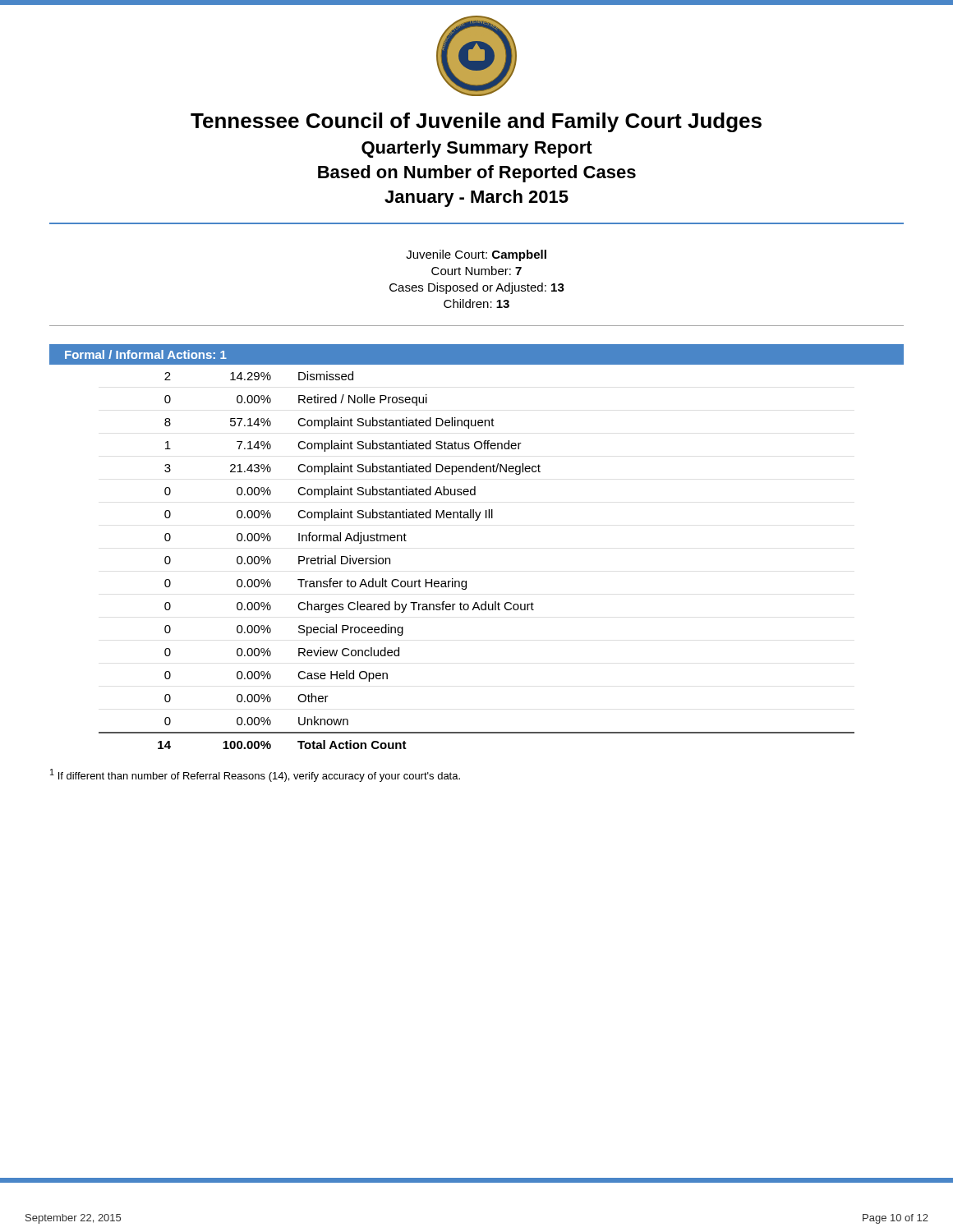
Task: Locate the table with the text "Transfer to Adult Court Hearing"
Action: coord(476,560)
